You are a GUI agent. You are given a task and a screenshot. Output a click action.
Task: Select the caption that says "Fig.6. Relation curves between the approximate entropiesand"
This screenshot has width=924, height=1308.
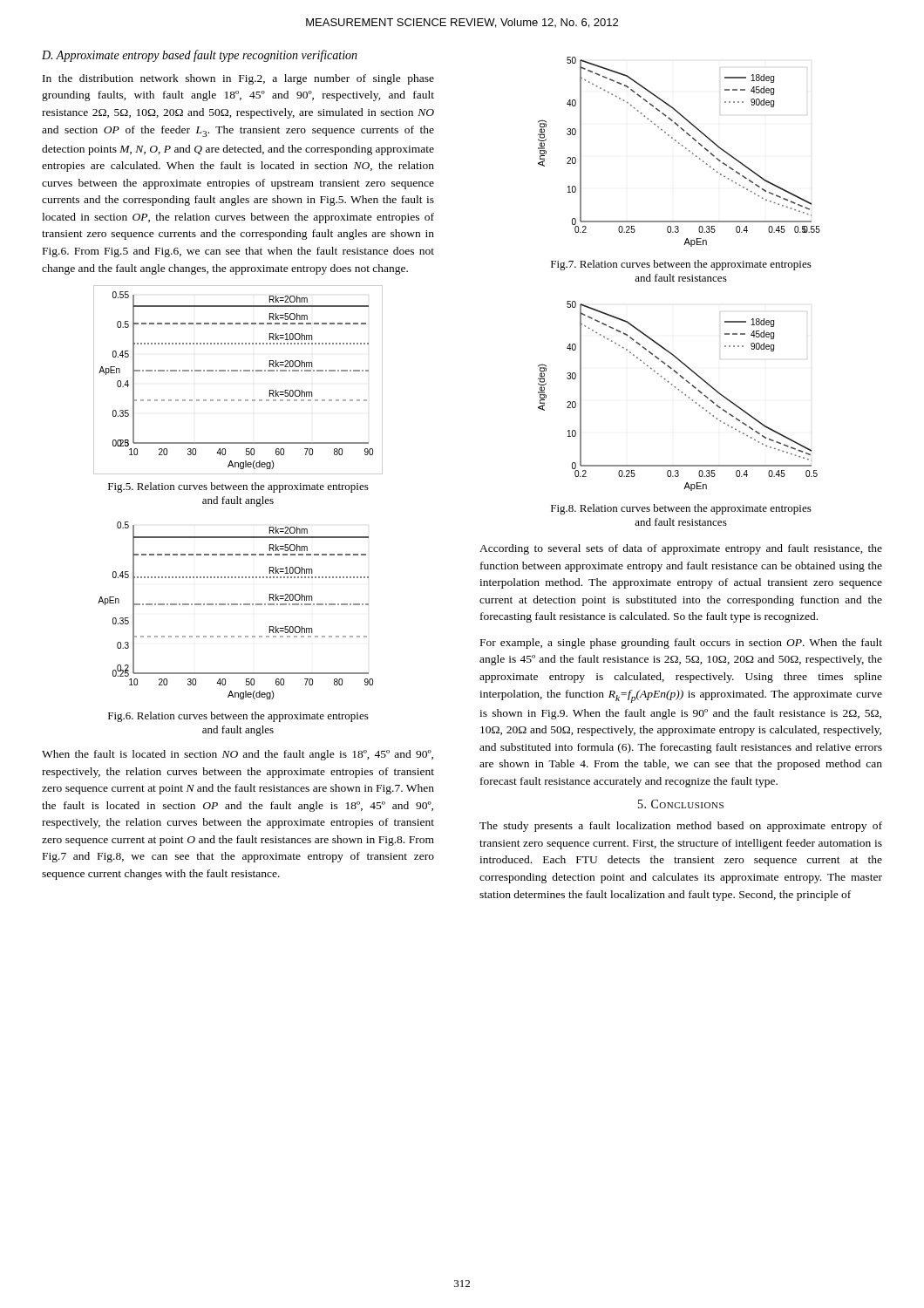[238, 723]
